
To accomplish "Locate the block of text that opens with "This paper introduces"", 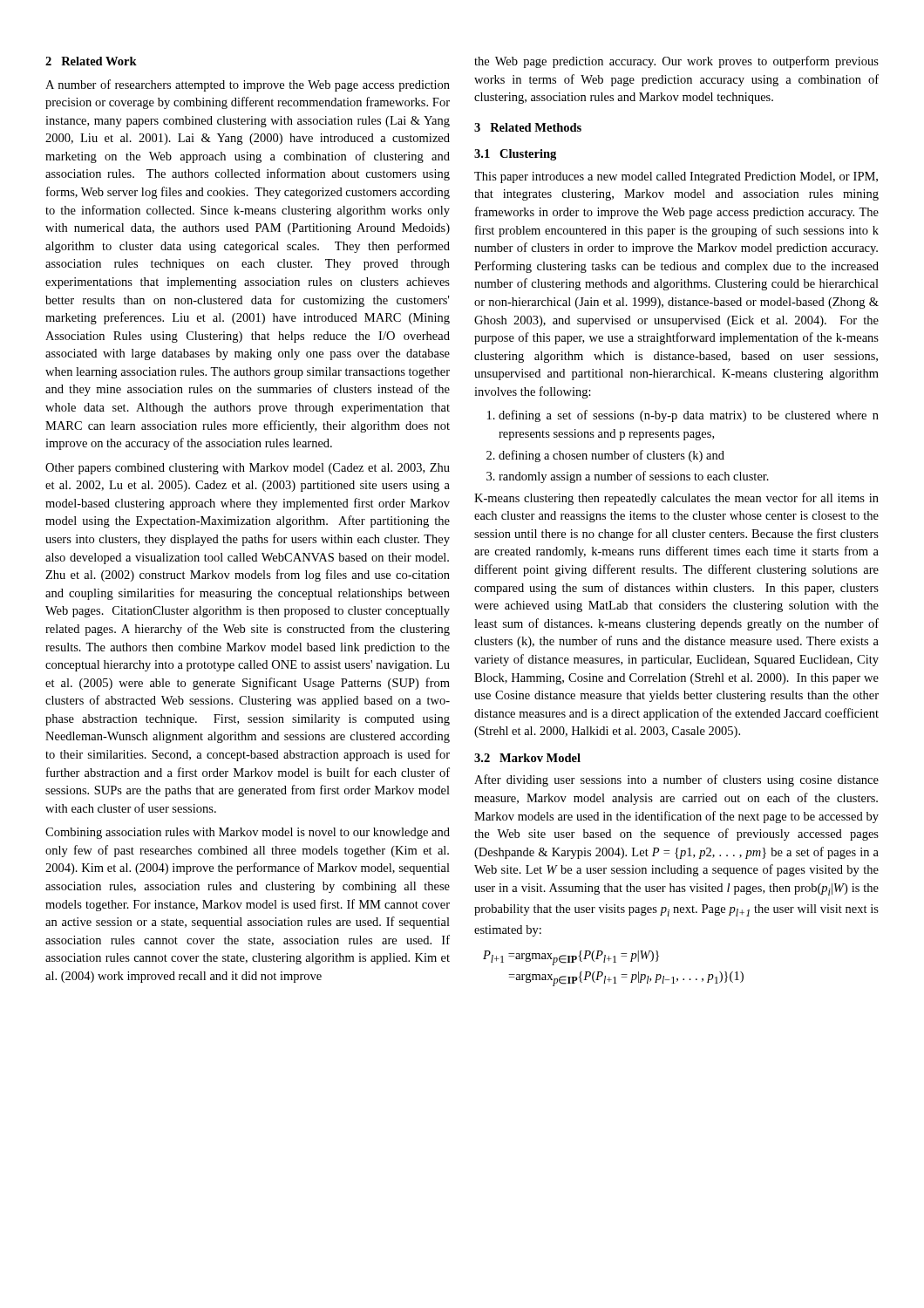I will coord(676,284).
